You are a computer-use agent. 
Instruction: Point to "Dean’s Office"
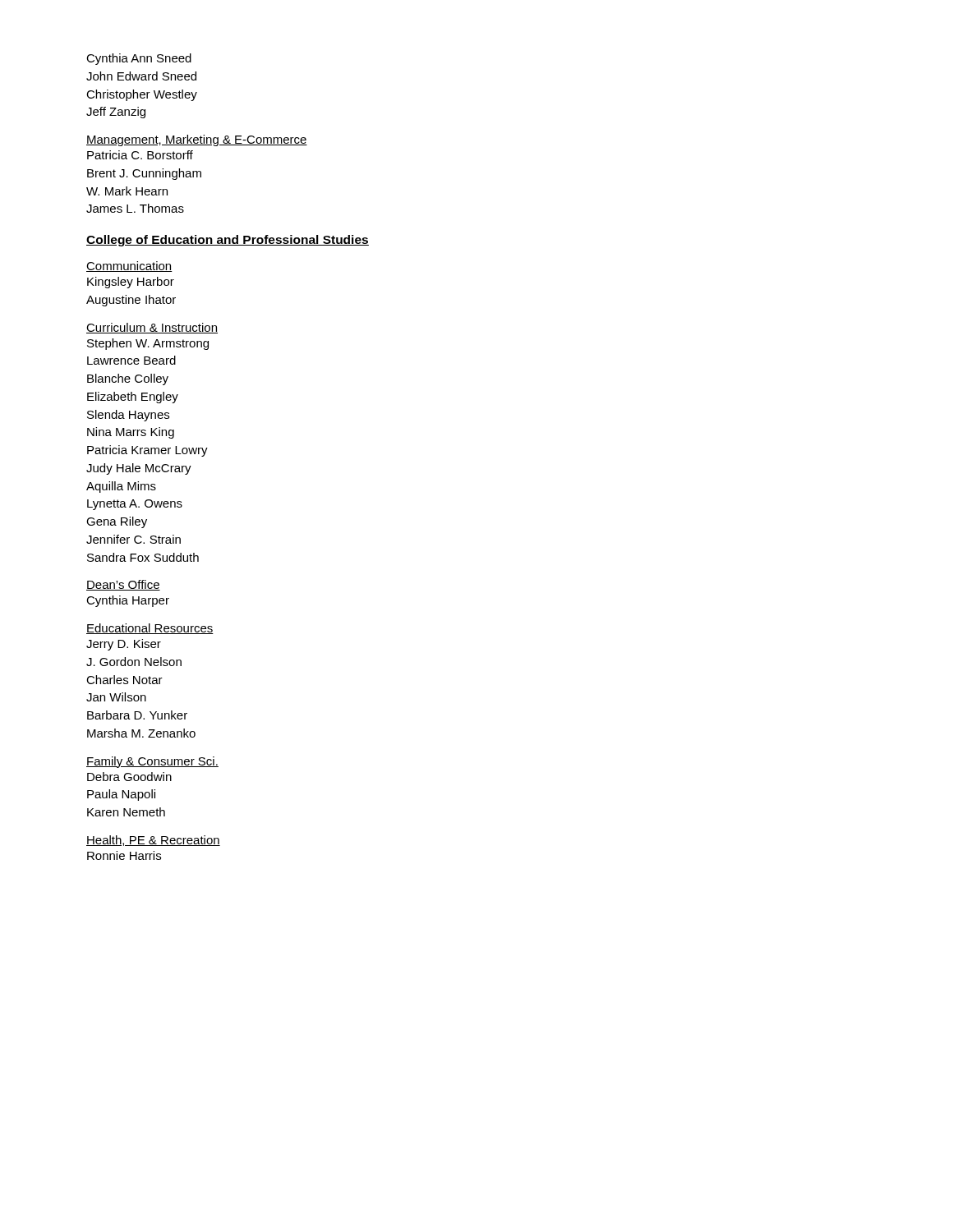pos(123,585)
